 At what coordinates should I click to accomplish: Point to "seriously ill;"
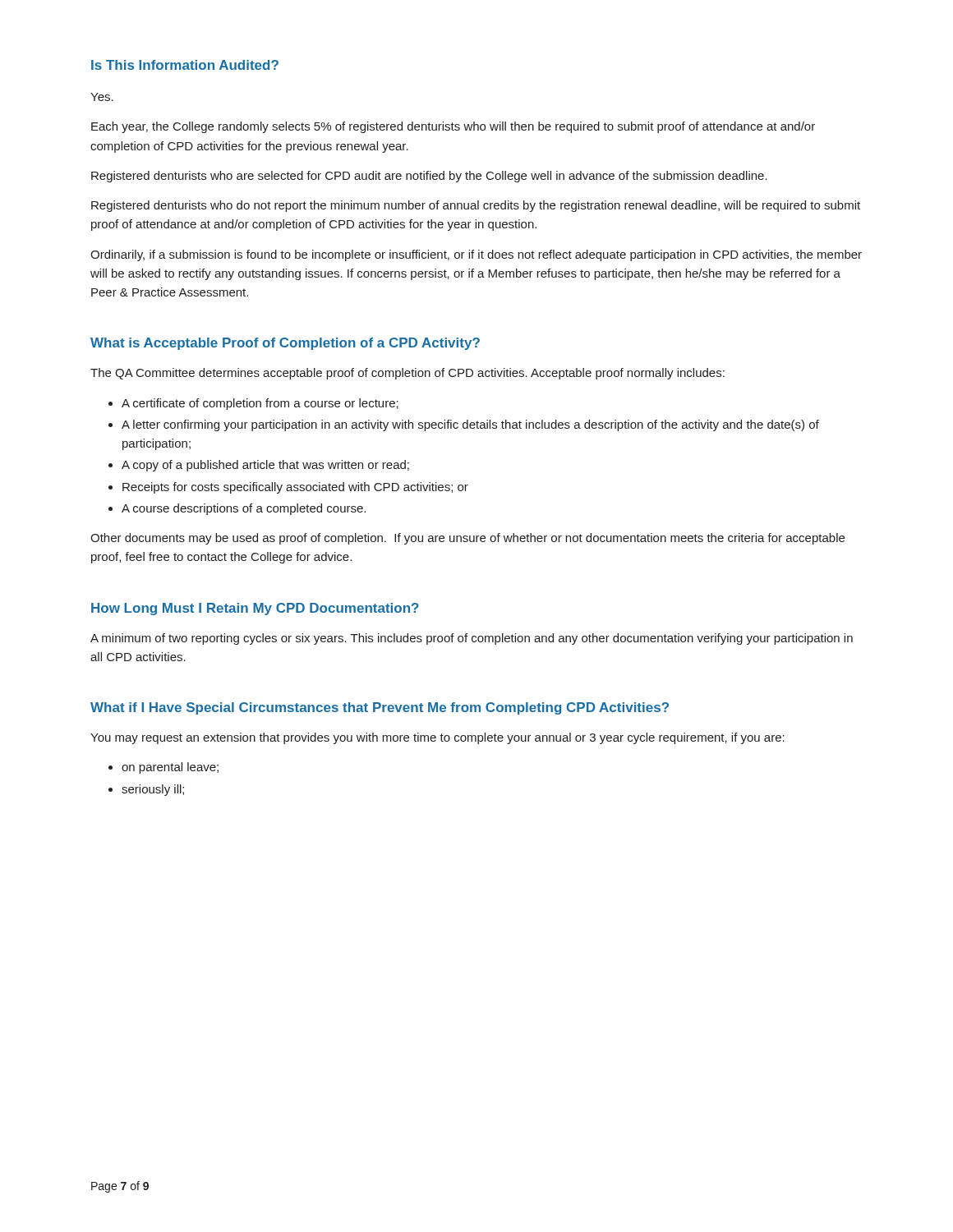pyautogui.click(x=153, y=788)
